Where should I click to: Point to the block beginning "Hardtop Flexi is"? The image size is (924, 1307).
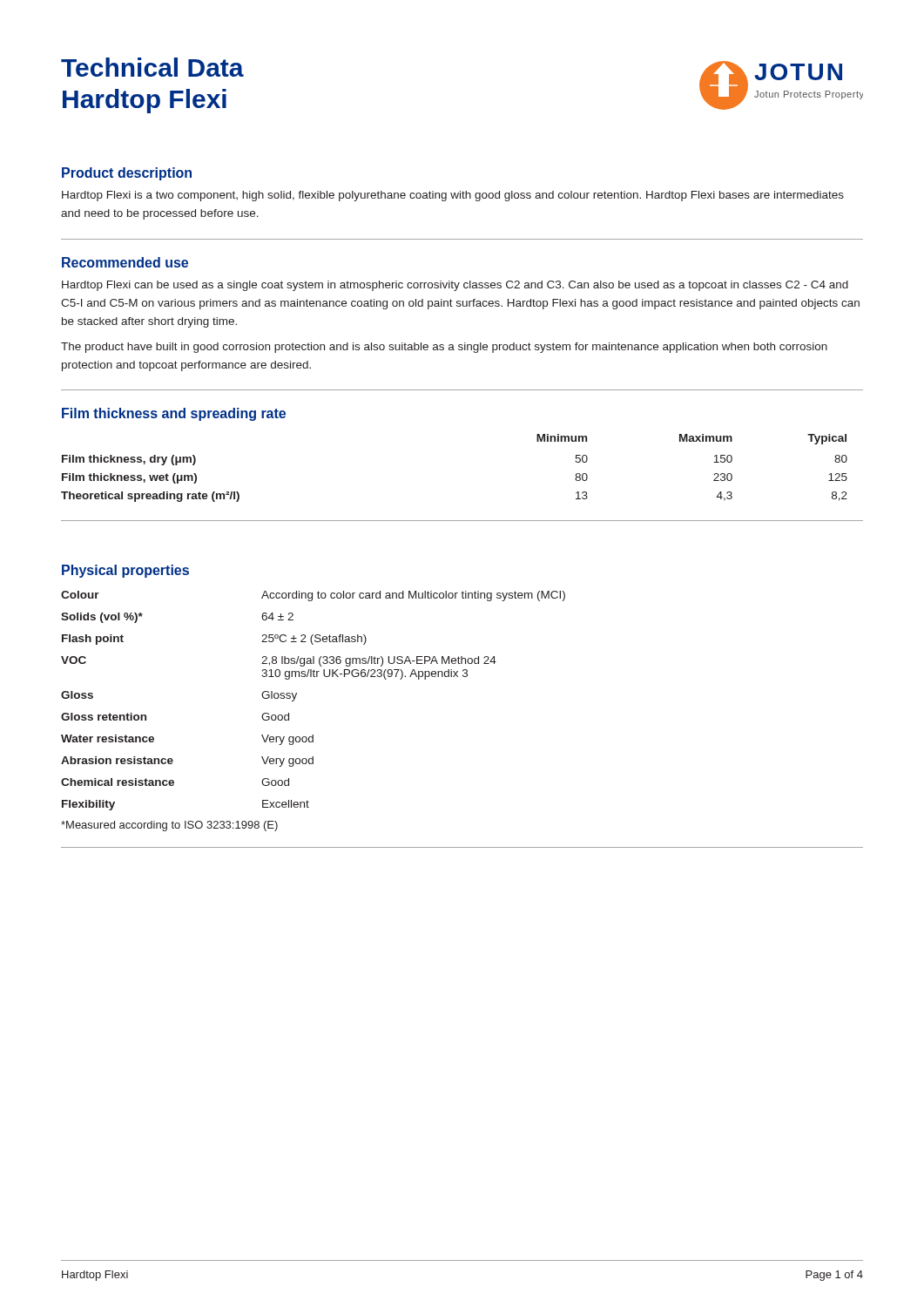tap(462, 205)
